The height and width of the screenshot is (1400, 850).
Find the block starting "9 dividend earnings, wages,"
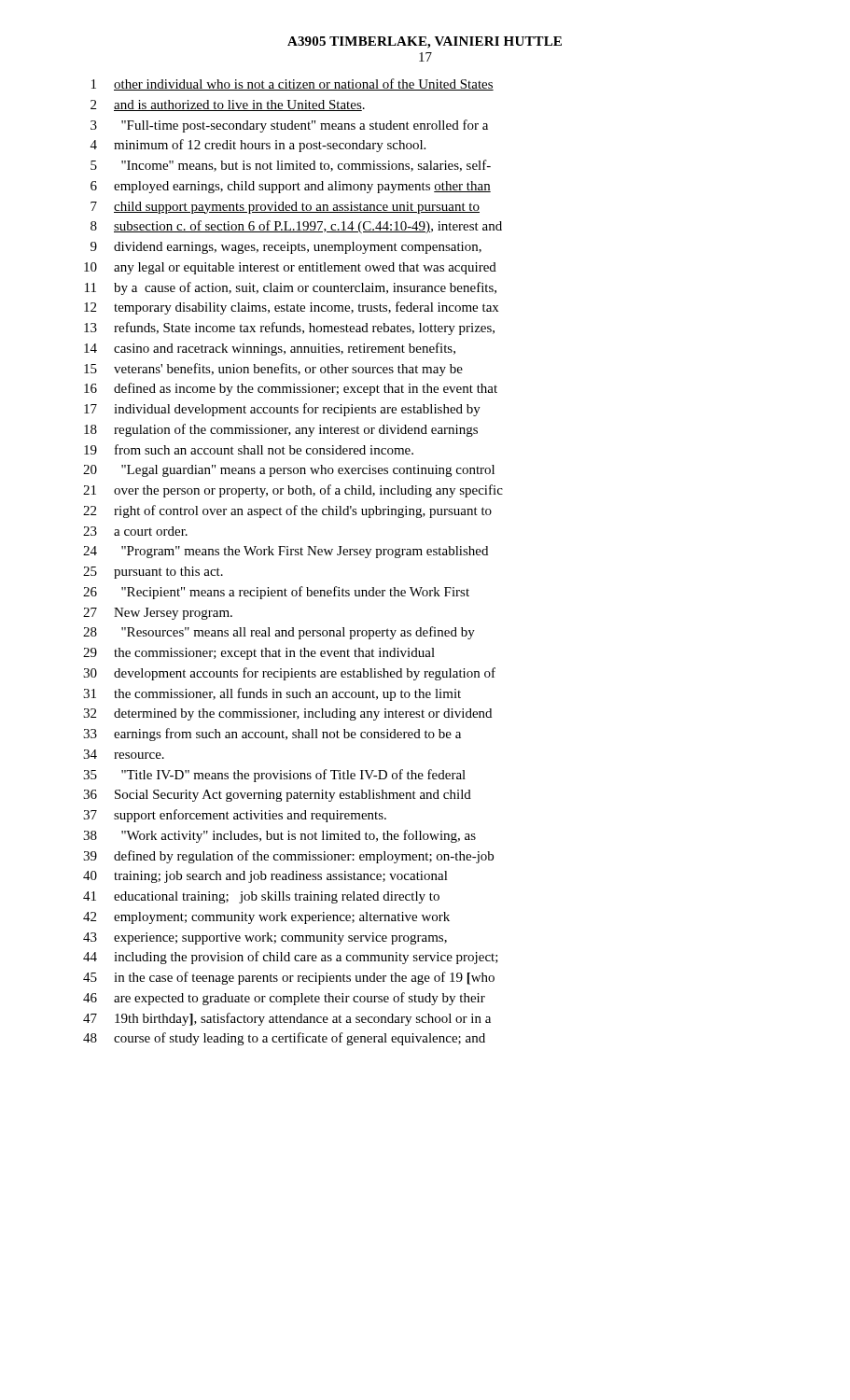[x=425, y=247]
